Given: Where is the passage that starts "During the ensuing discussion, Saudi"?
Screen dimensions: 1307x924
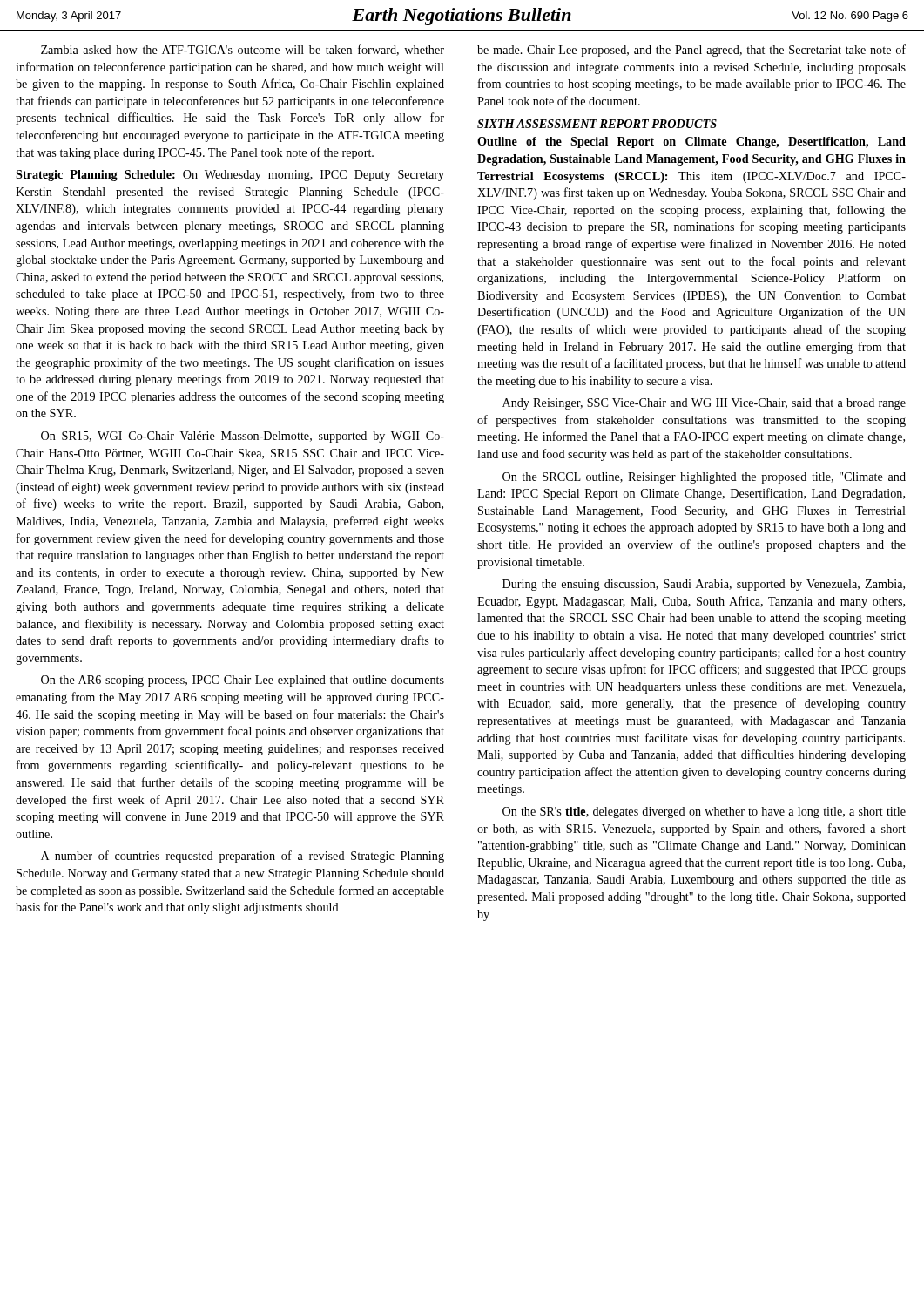Looking at the screenshot, I should 691,687.
